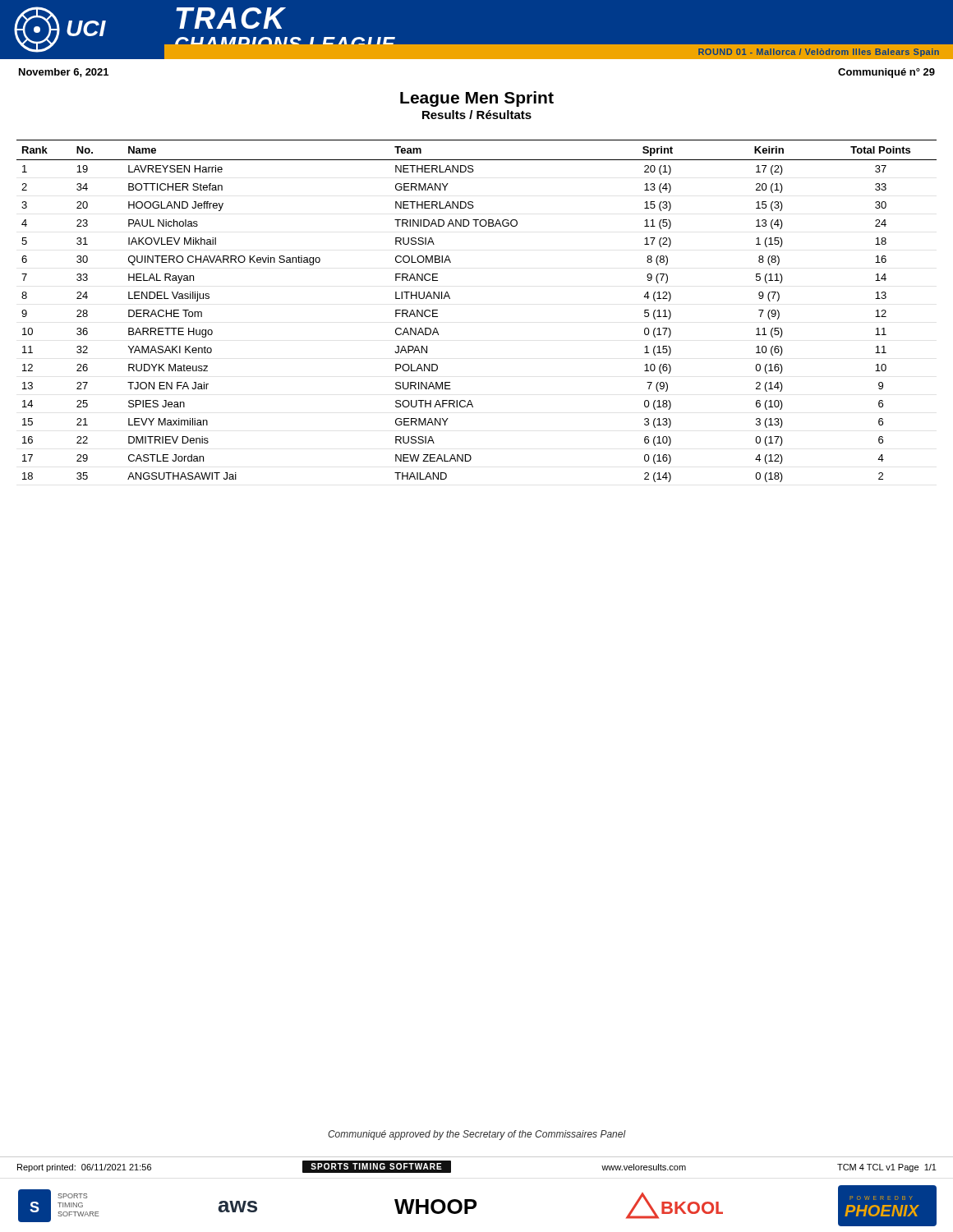Click on the block starting "November 6, 2021"
Viewport: 953px width, 1232px height.
pos(64,72)
